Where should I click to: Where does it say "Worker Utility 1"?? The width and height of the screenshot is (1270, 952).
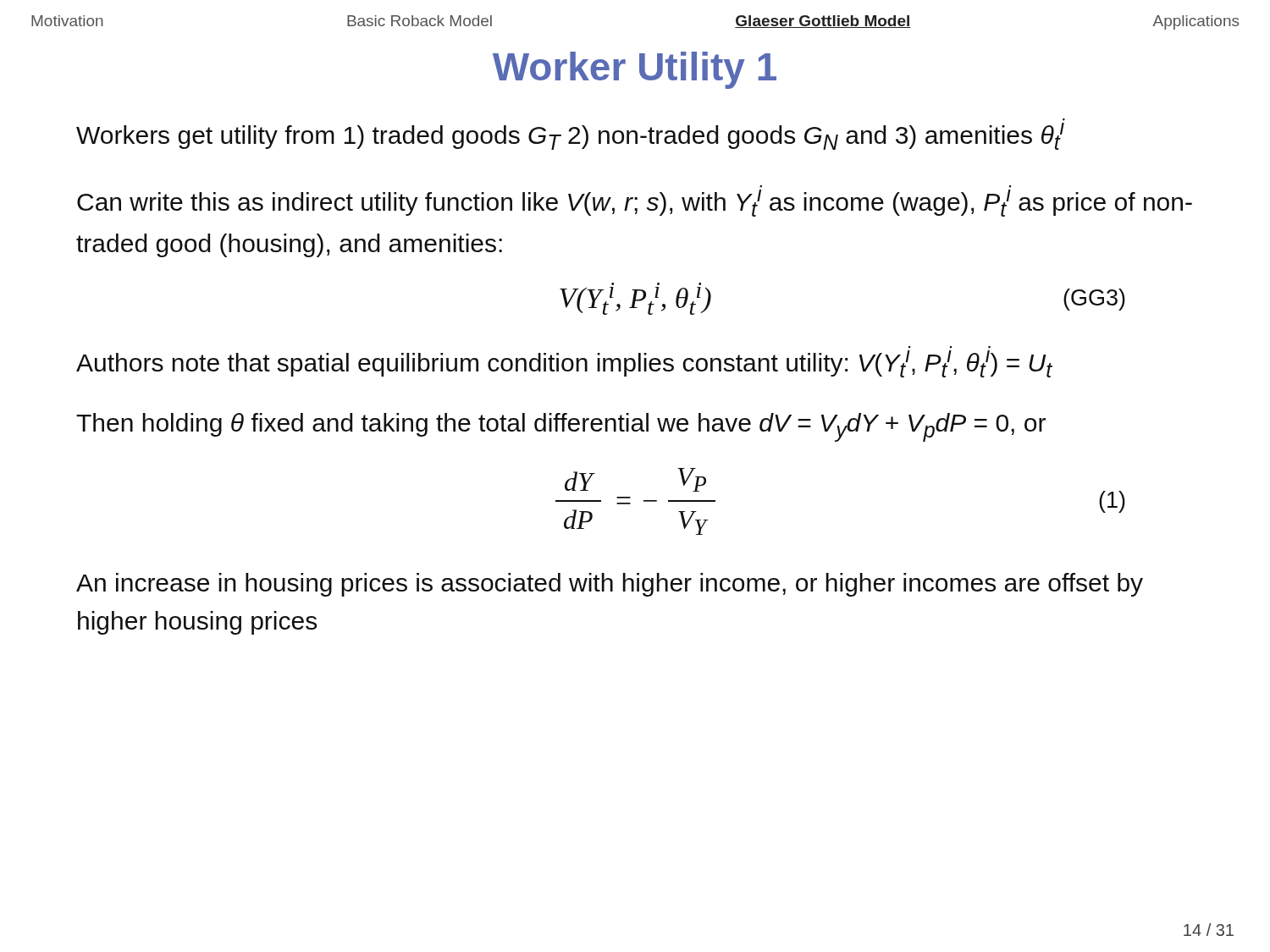click(635, 67)
